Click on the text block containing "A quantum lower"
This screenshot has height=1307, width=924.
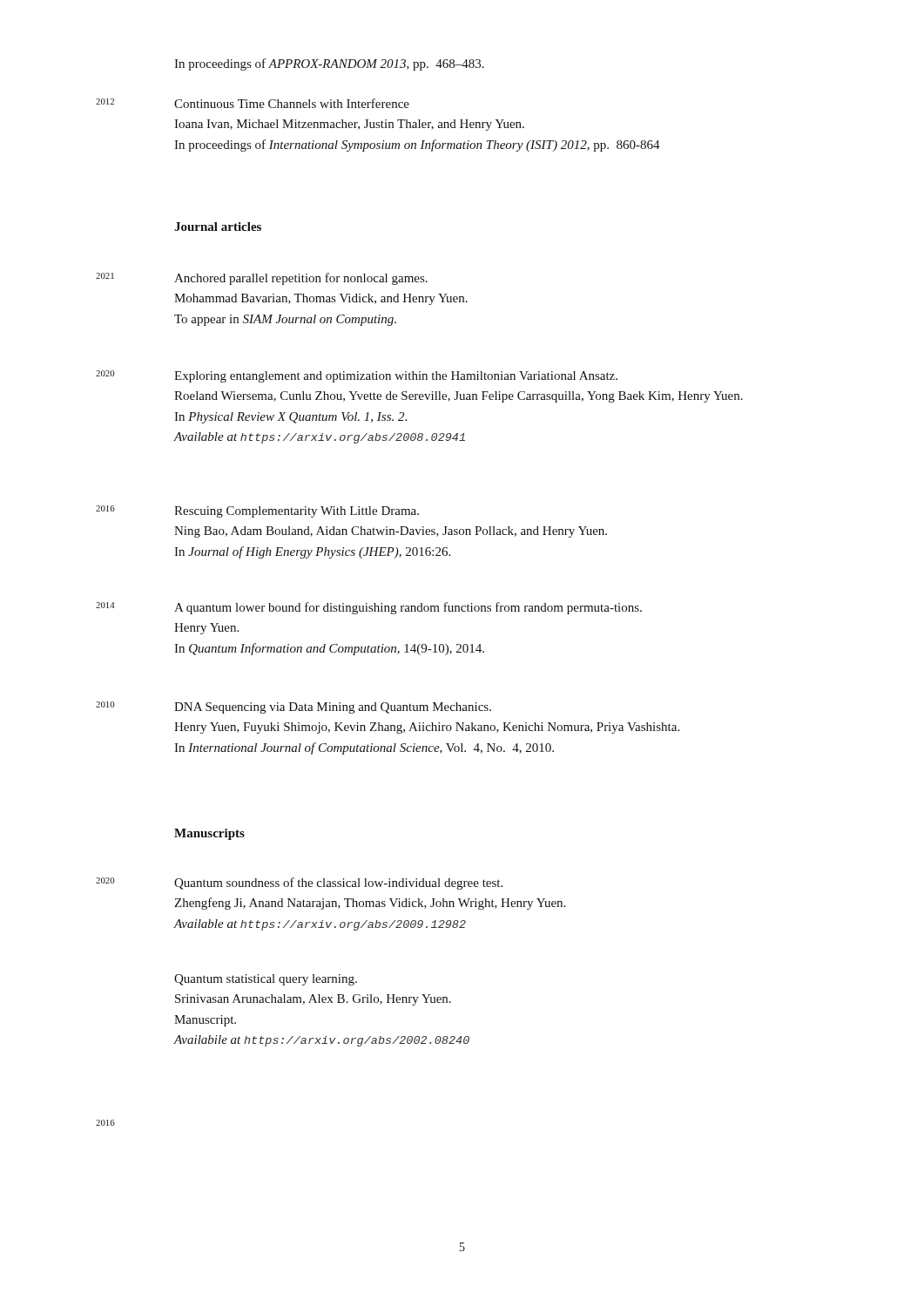(x=408, y=608)
